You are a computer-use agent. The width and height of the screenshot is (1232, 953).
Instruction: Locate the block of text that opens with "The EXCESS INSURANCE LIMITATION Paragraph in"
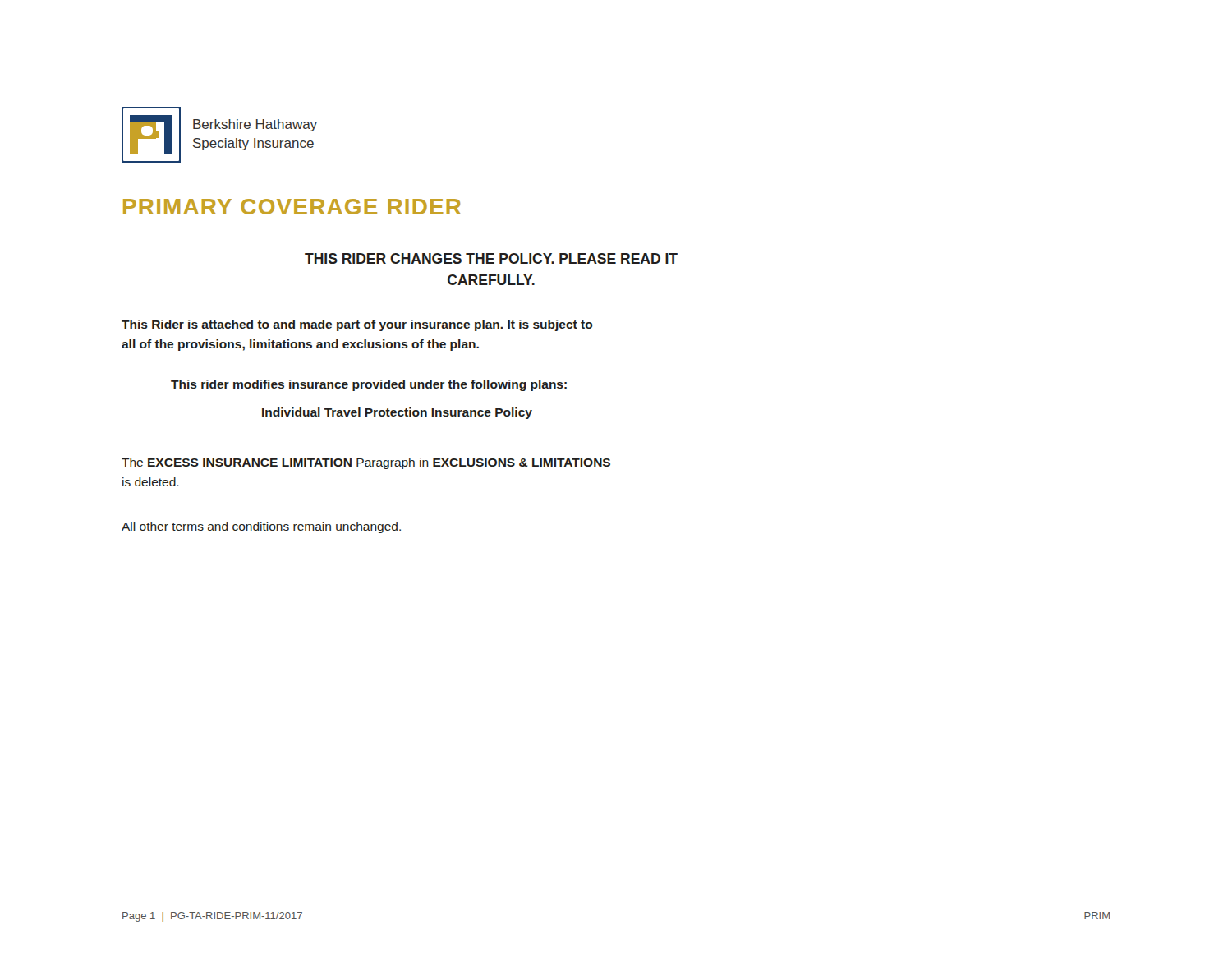point(366,472)
